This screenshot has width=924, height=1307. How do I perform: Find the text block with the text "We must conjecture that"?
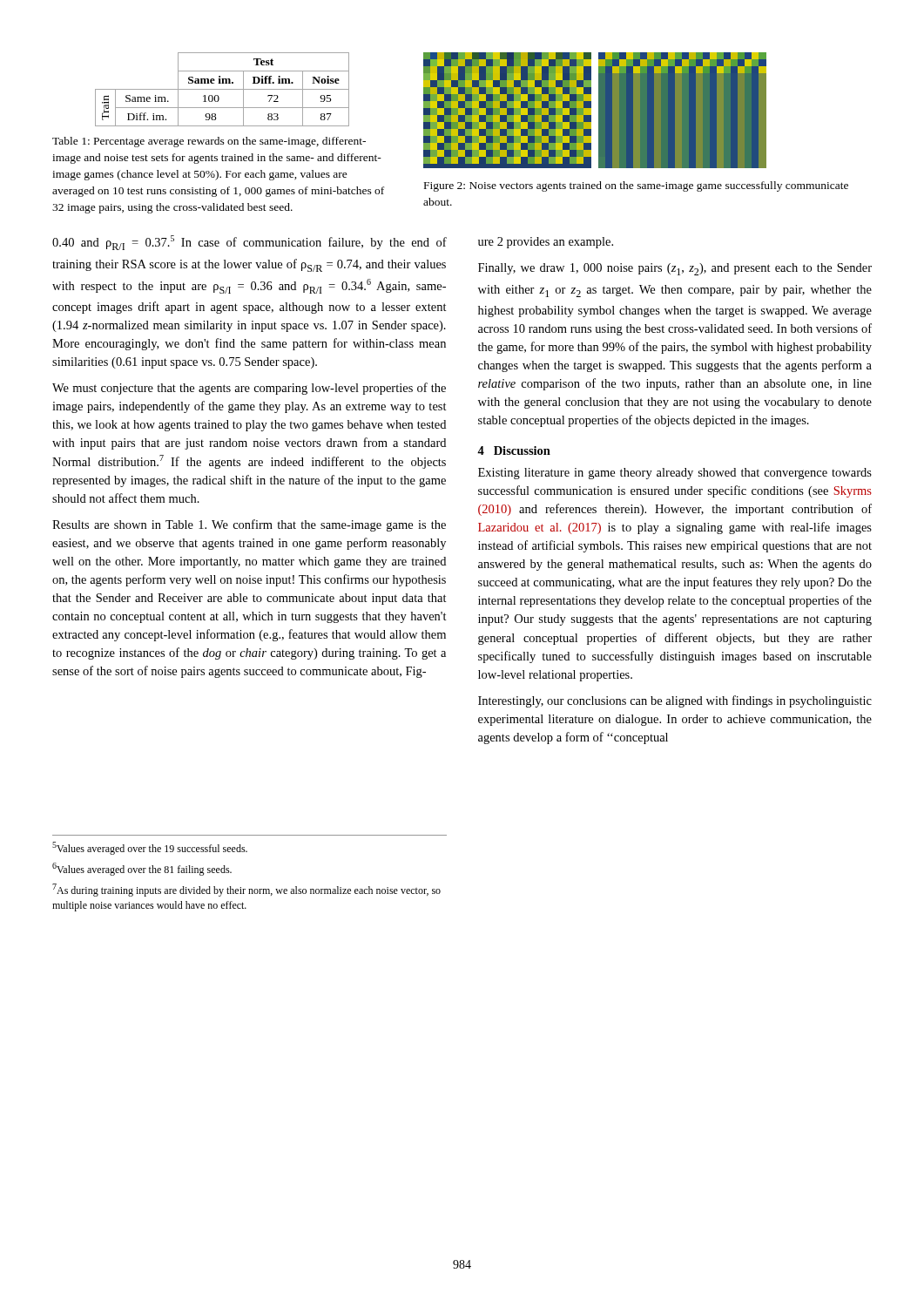pos(249,443)
